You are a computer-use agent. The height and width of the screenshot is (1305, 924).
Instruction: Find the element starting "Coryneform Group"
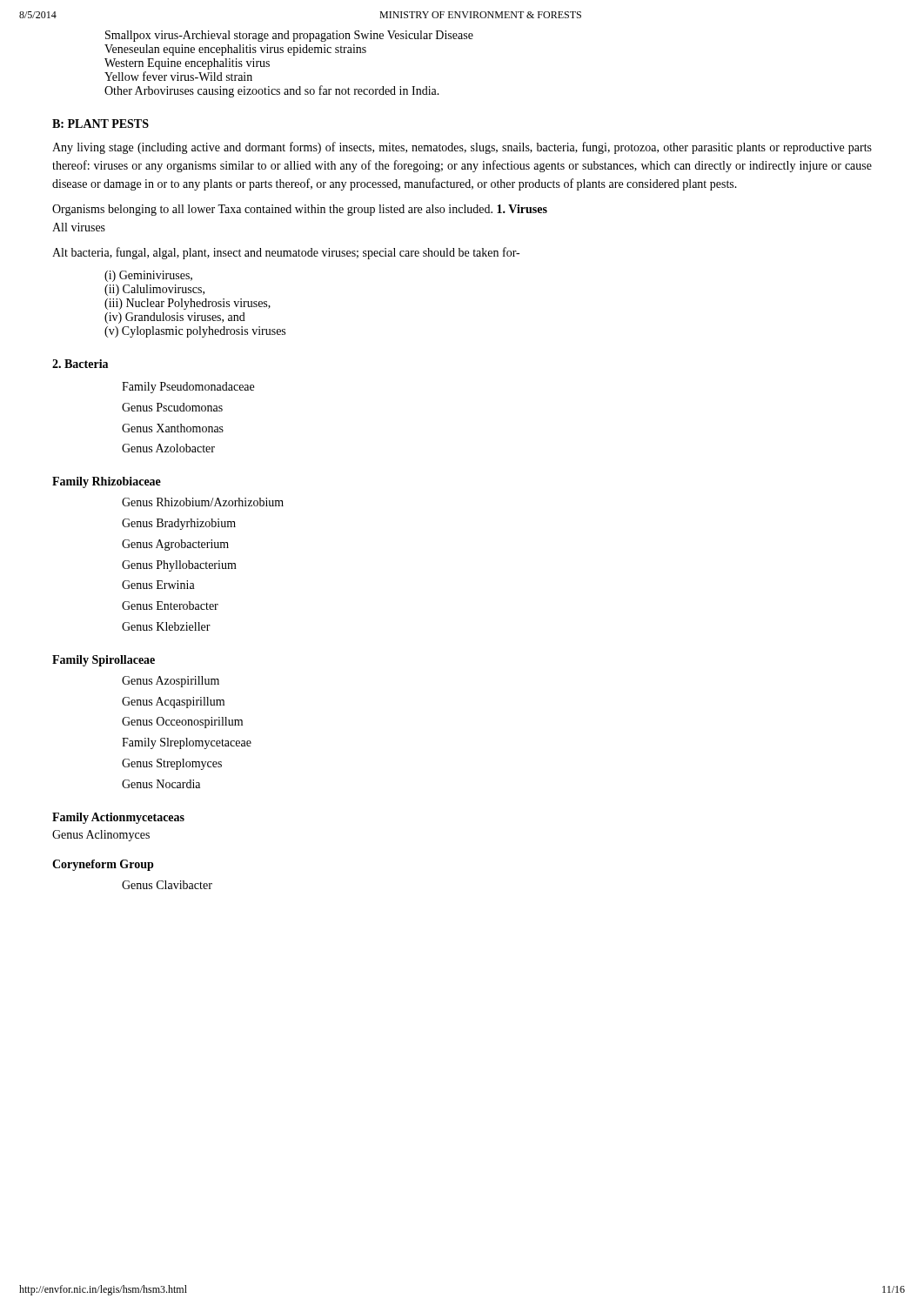pyautogui.click(x=103, y=864)
